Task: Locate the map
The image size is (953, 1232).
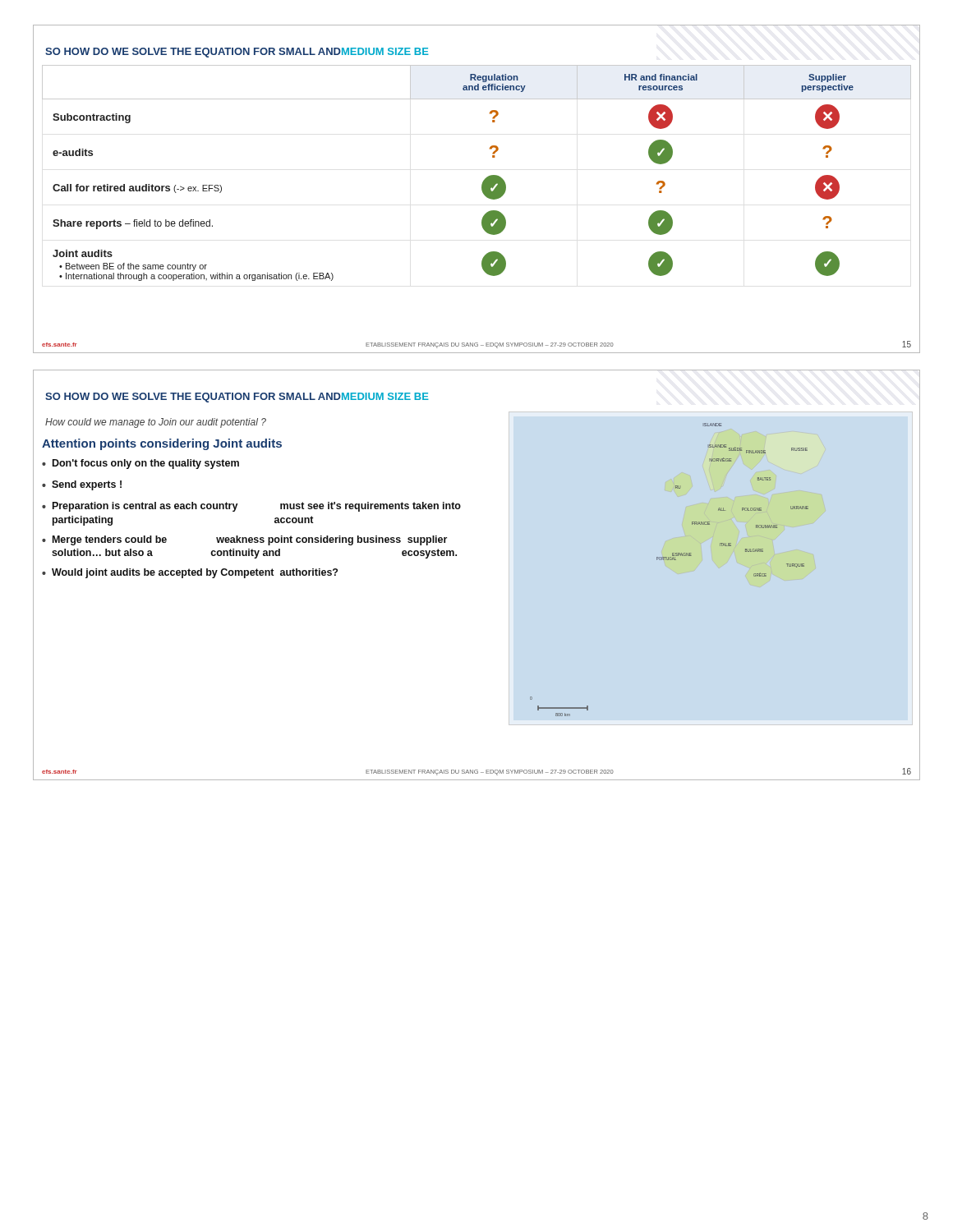Action: [711, 568]
